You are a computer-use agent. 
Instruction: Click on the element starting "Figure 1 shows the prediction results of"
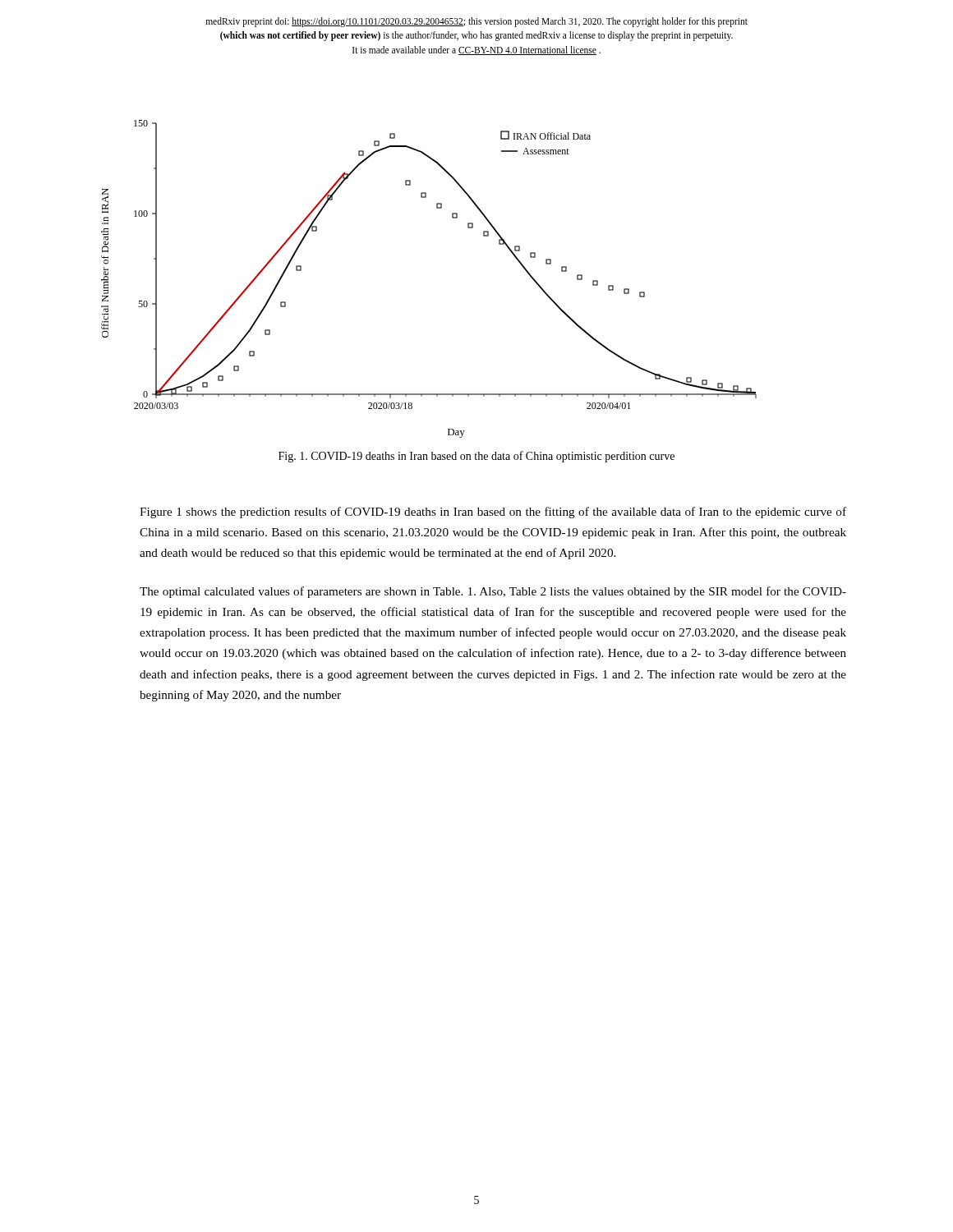(493, 603)
